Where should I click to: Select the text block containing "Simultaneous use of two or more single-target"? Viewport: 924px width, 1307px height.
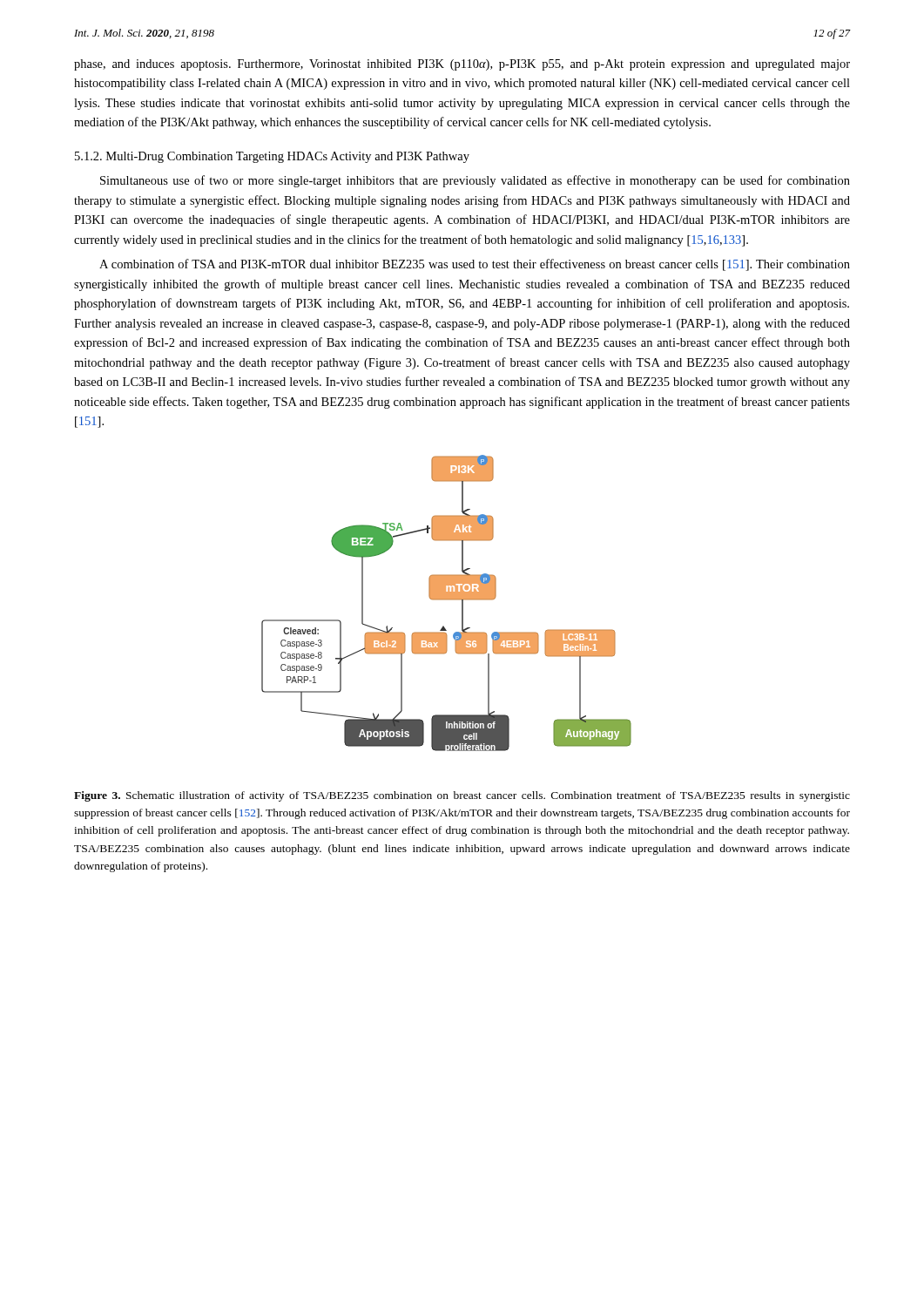click(462, 210)
